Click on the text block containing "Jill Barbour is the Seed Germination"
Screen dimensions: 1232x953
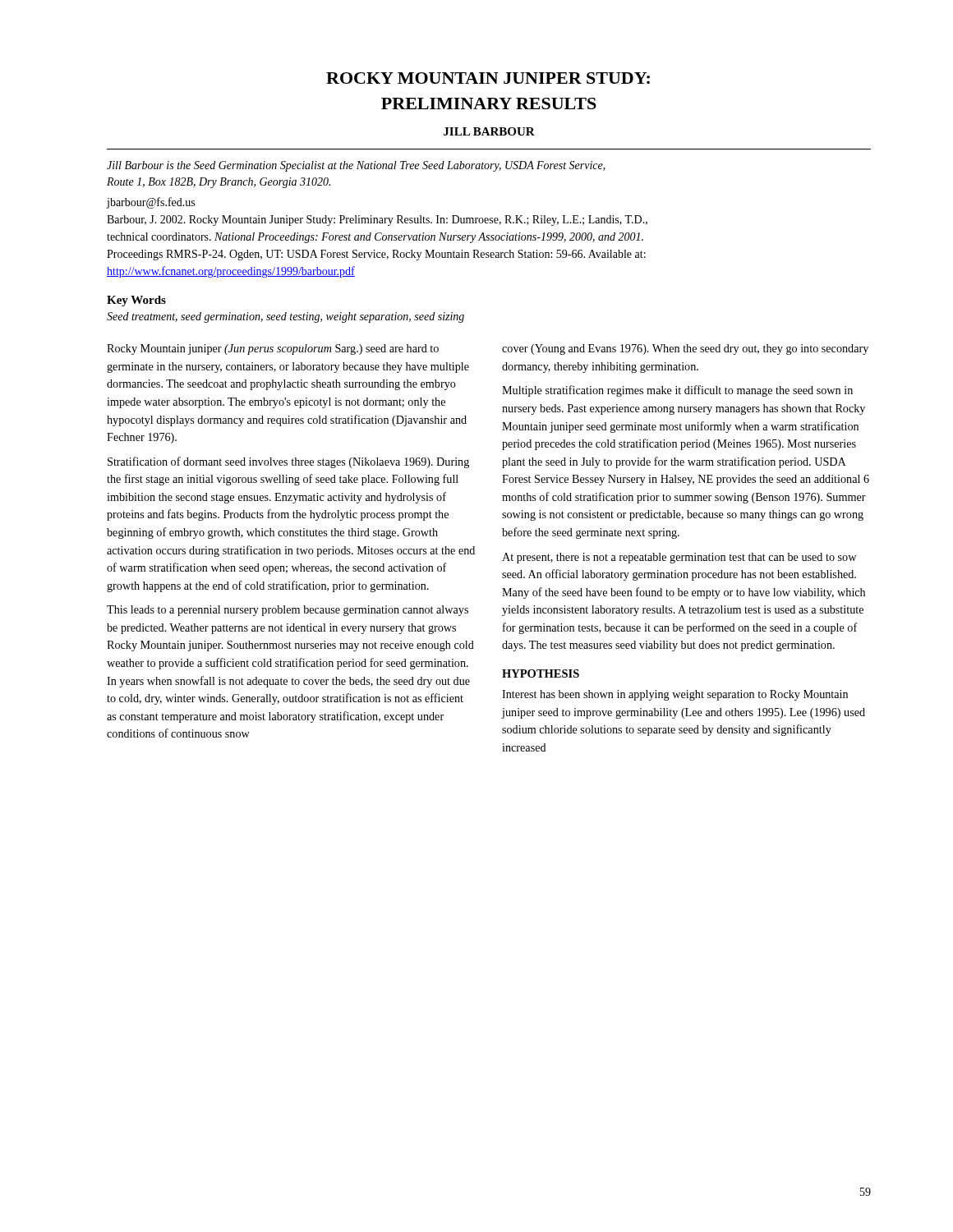pos(356,174)
